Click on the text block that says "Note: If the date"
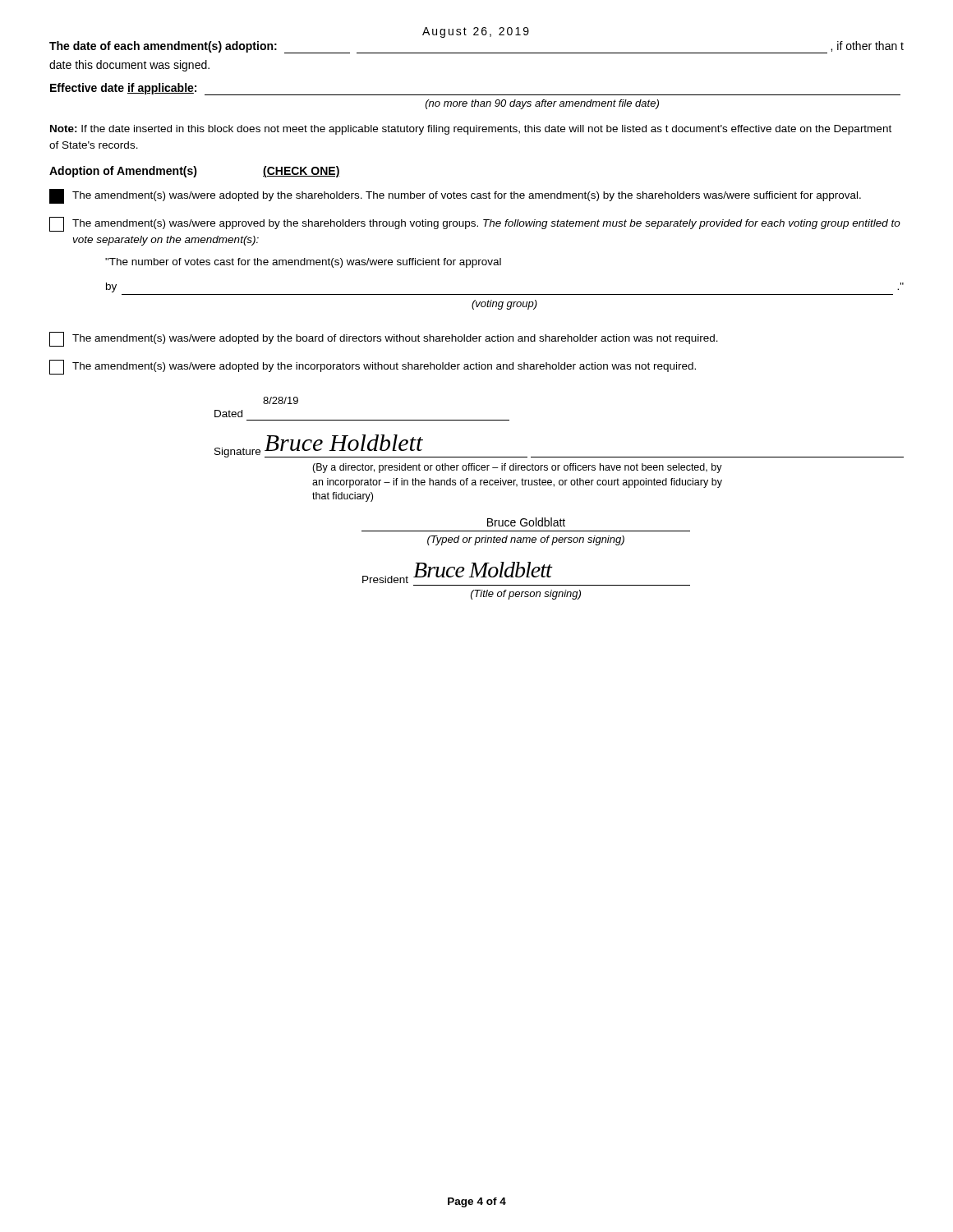This screenshot has height=1232, width=953. click(x=470, y=137)
